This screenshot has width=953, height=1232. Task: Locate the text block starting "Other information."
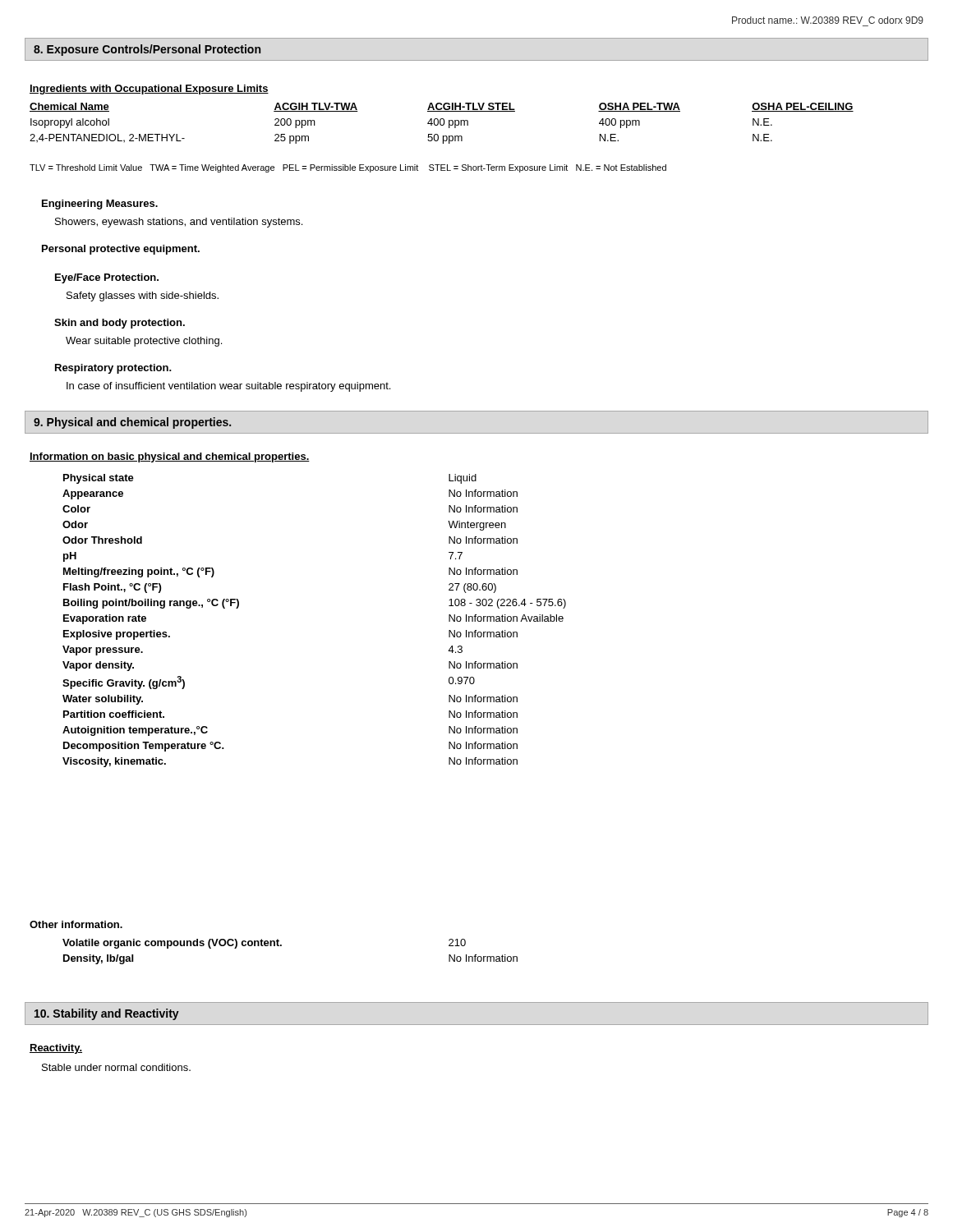tap(76, 924)
